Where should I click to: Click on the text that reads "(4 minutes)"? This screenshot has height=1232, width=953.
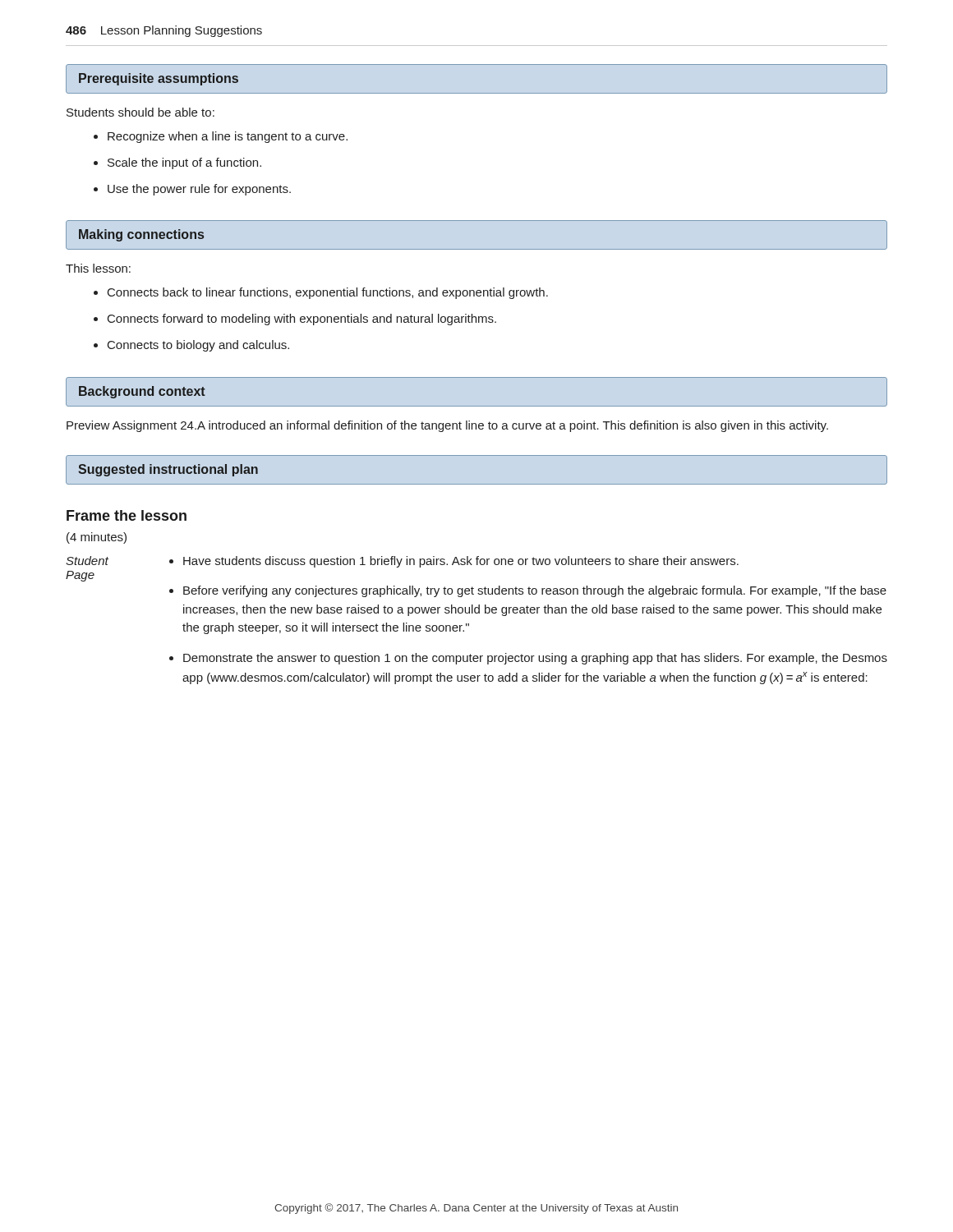point(97,536)
